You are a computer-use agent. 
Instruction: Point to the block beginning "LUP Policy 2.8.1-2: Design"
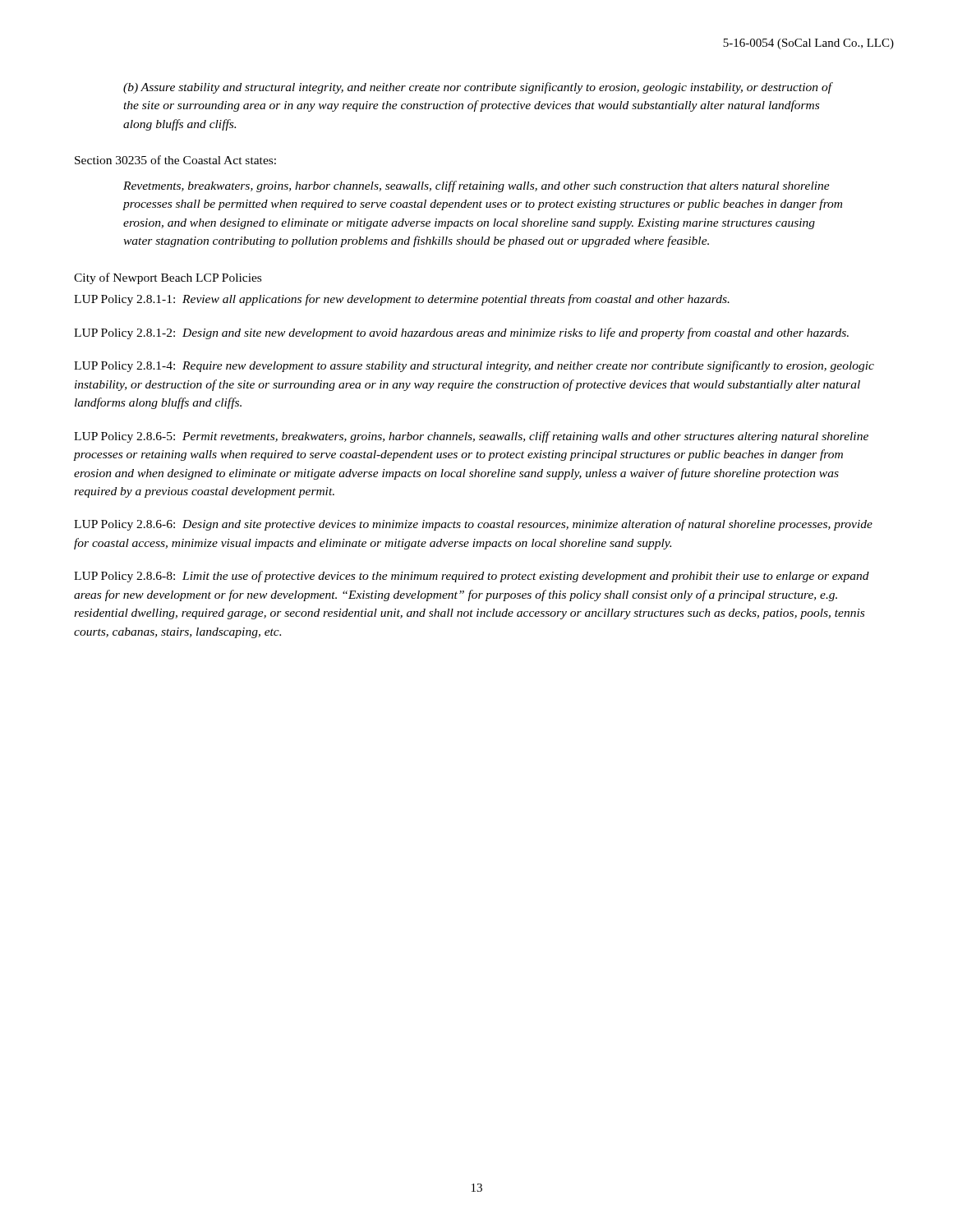(462, 332)
